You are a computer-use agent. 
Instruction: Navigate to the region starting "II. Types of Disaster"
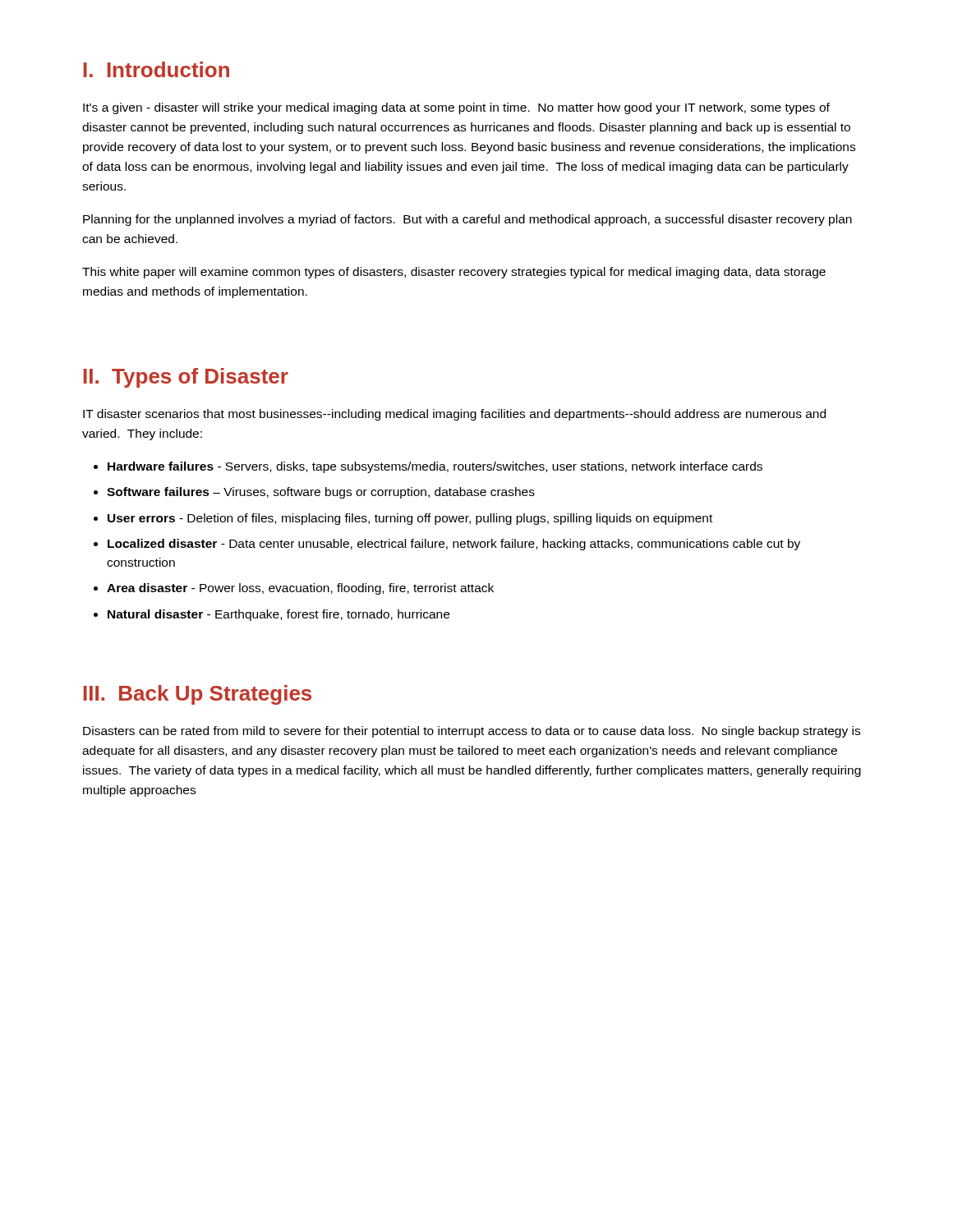[186, 378]
